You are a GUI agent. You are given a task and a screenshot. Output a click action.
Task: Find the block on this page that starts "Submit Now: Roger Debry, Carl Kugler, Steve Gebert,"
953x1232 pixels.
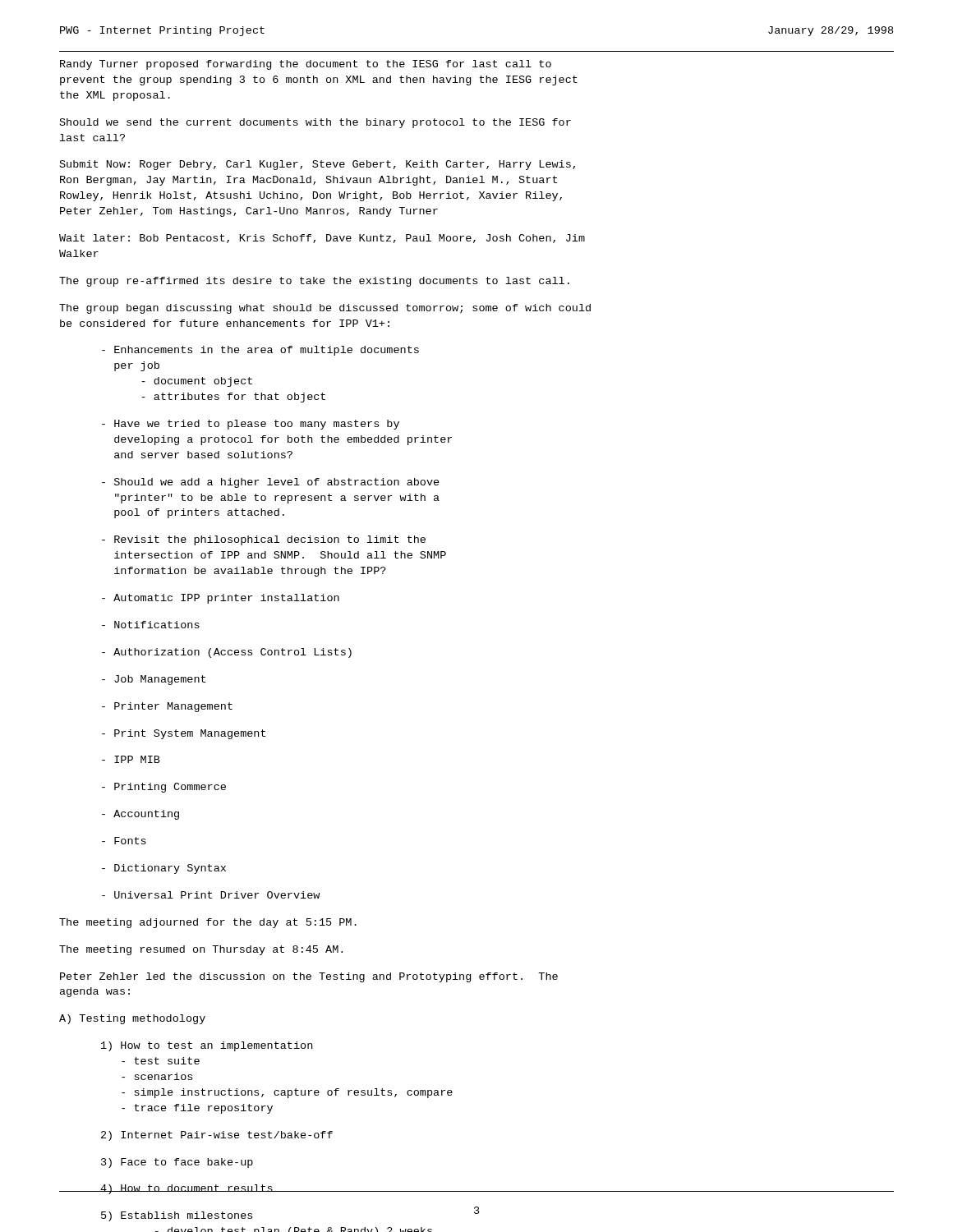[x=319, y=188]
